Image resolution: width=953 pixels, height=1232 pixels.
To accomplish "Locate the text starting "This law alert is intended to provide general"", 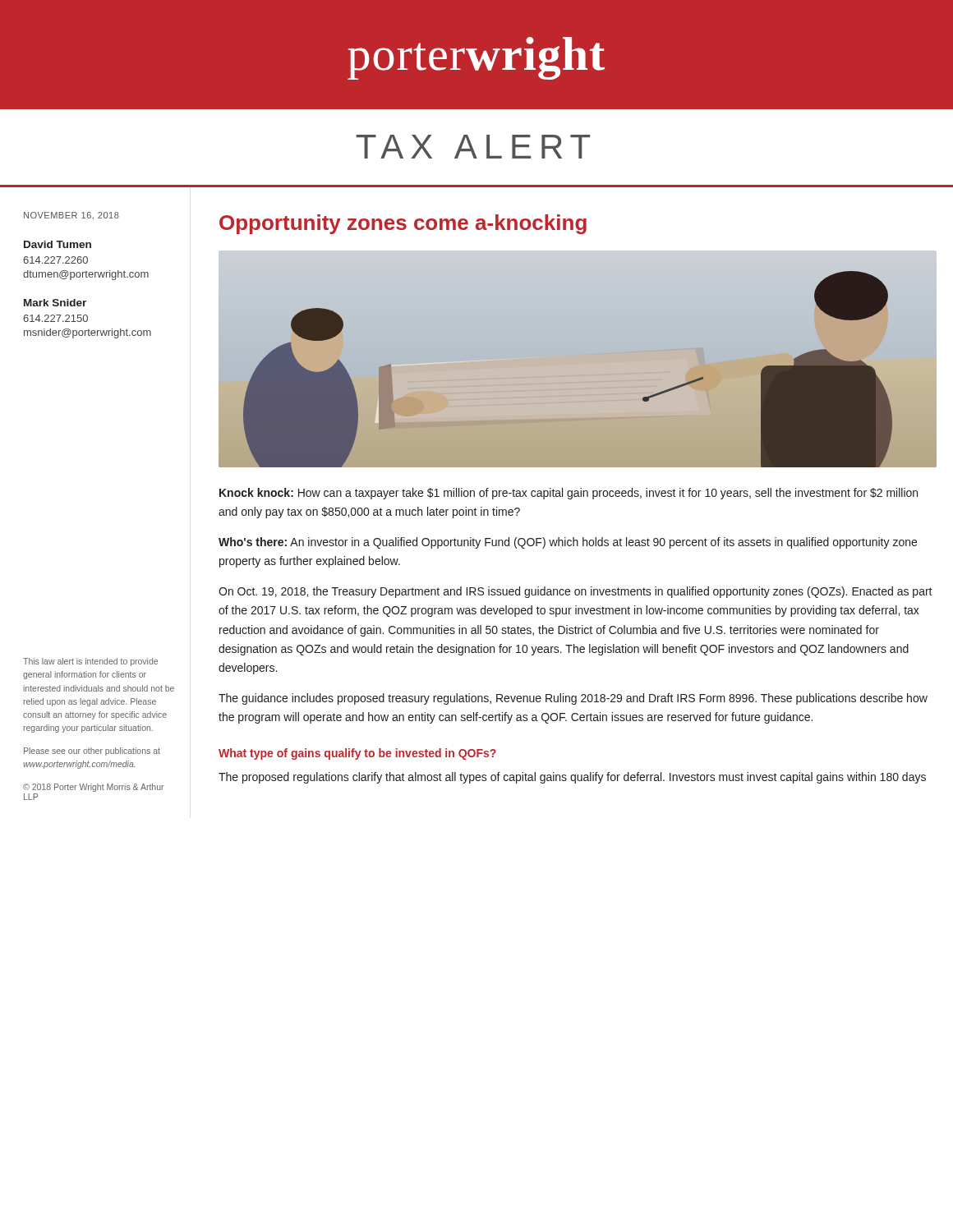I will pos(99,713).
